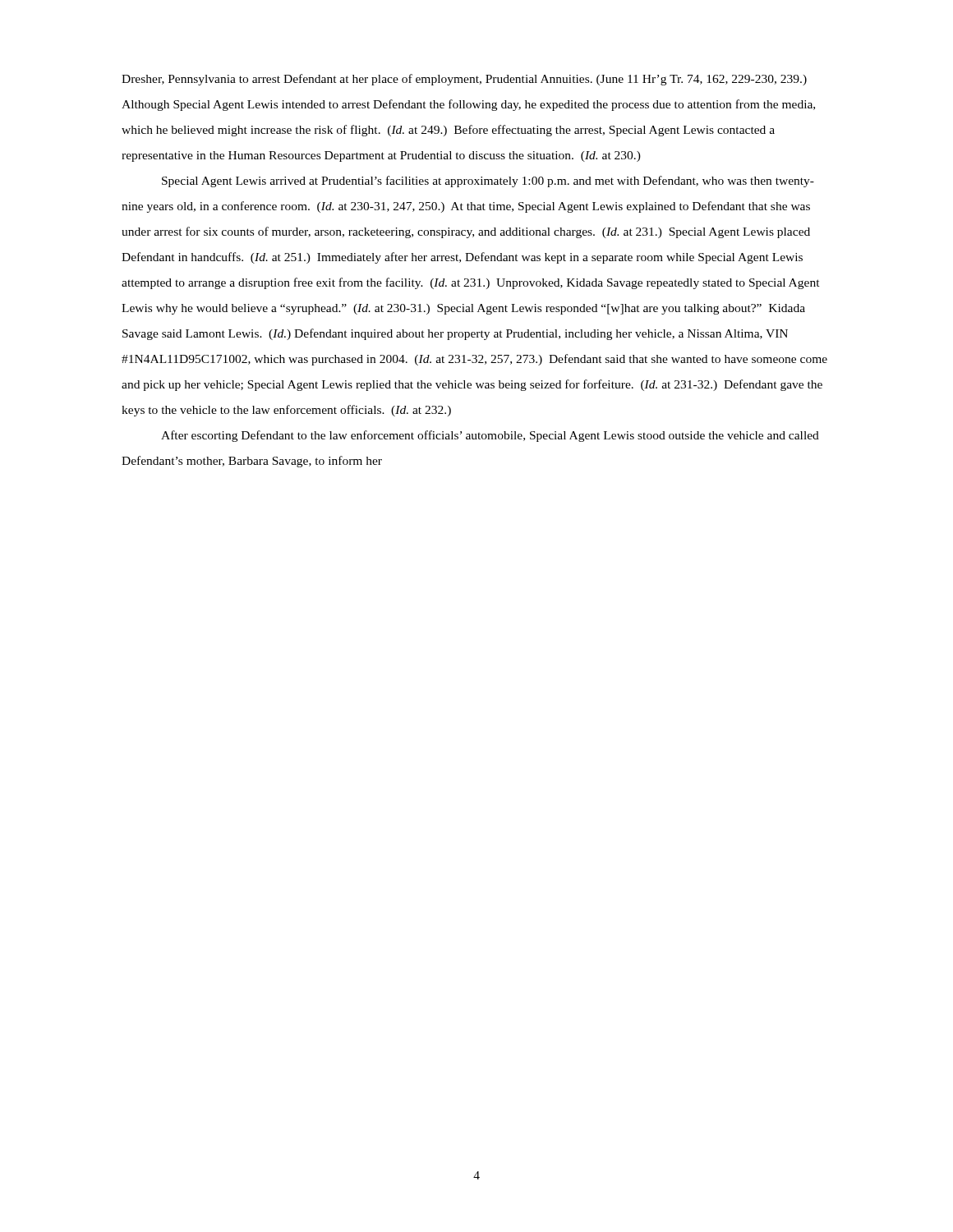Where is the passage that starts "Dresher, Pennsylvania to arrest Defendant at her place"?
Viewport: 953px width, 1232px height.
point(476,117)
